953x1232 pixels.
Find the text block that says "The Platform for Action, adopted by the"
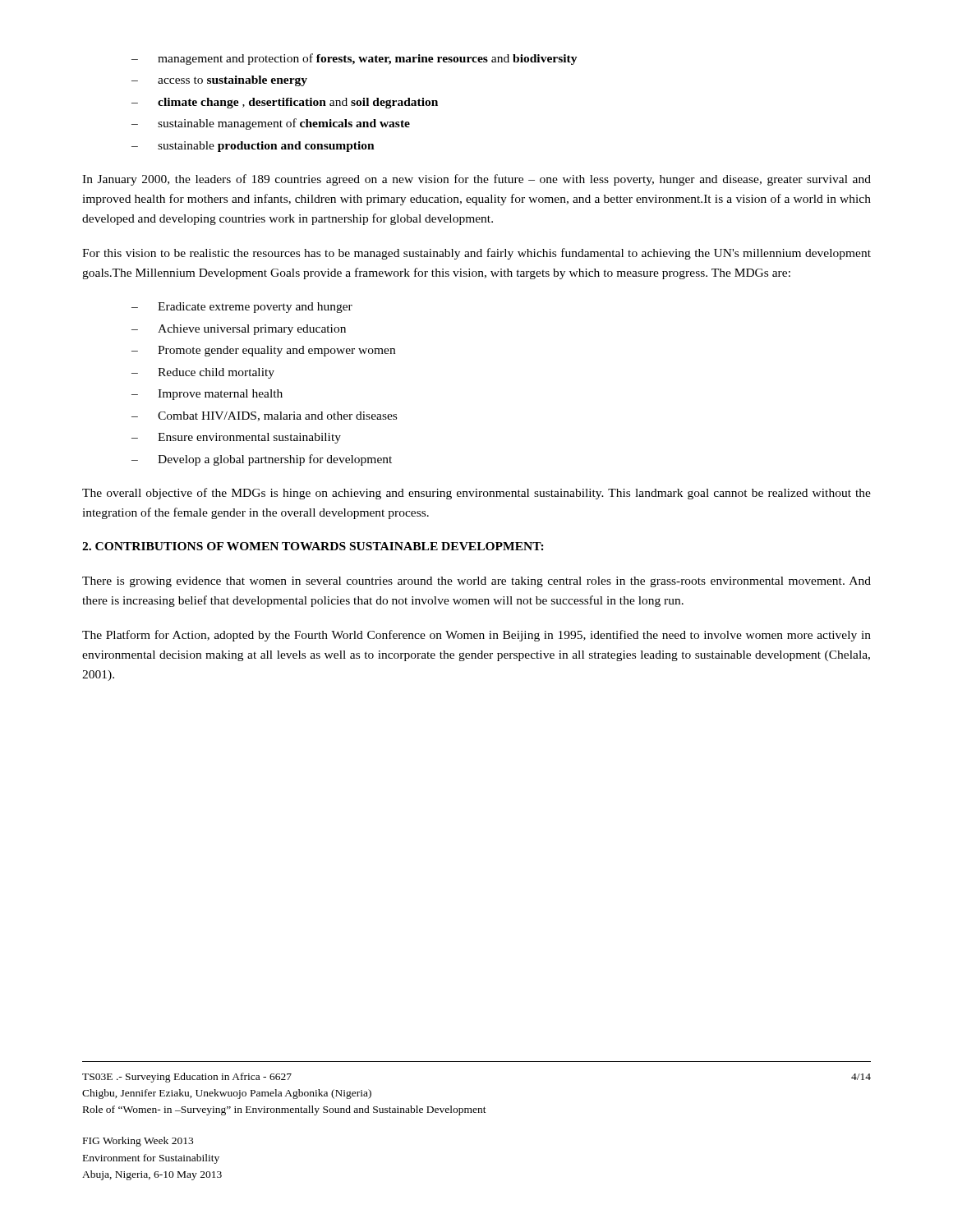tap(476, 654)
